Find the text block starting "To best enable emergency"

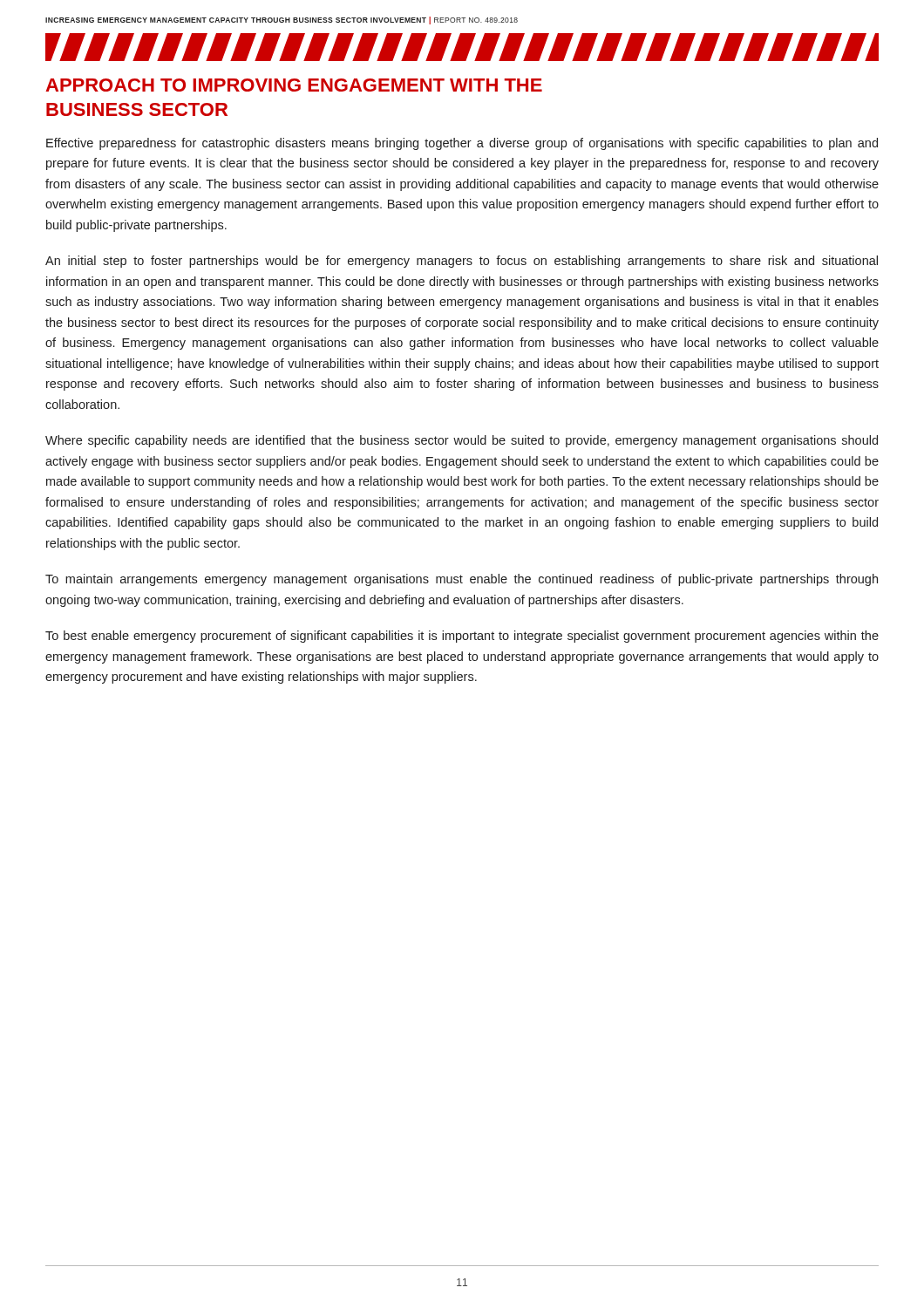point(462,656)
